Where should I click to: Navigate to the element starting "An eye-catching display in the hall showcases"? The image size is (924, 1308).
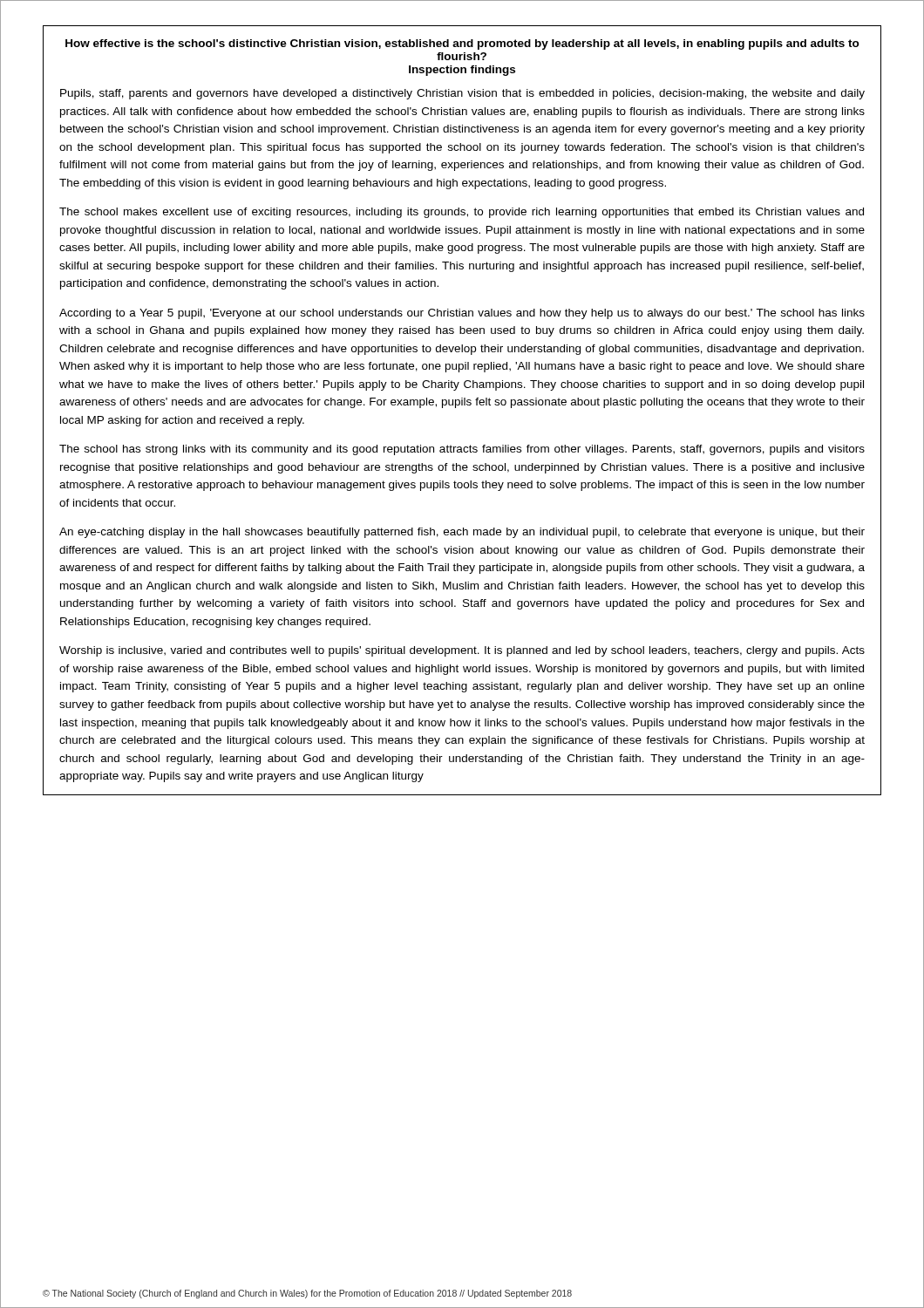pyautogui.click(x=462, y=577)
